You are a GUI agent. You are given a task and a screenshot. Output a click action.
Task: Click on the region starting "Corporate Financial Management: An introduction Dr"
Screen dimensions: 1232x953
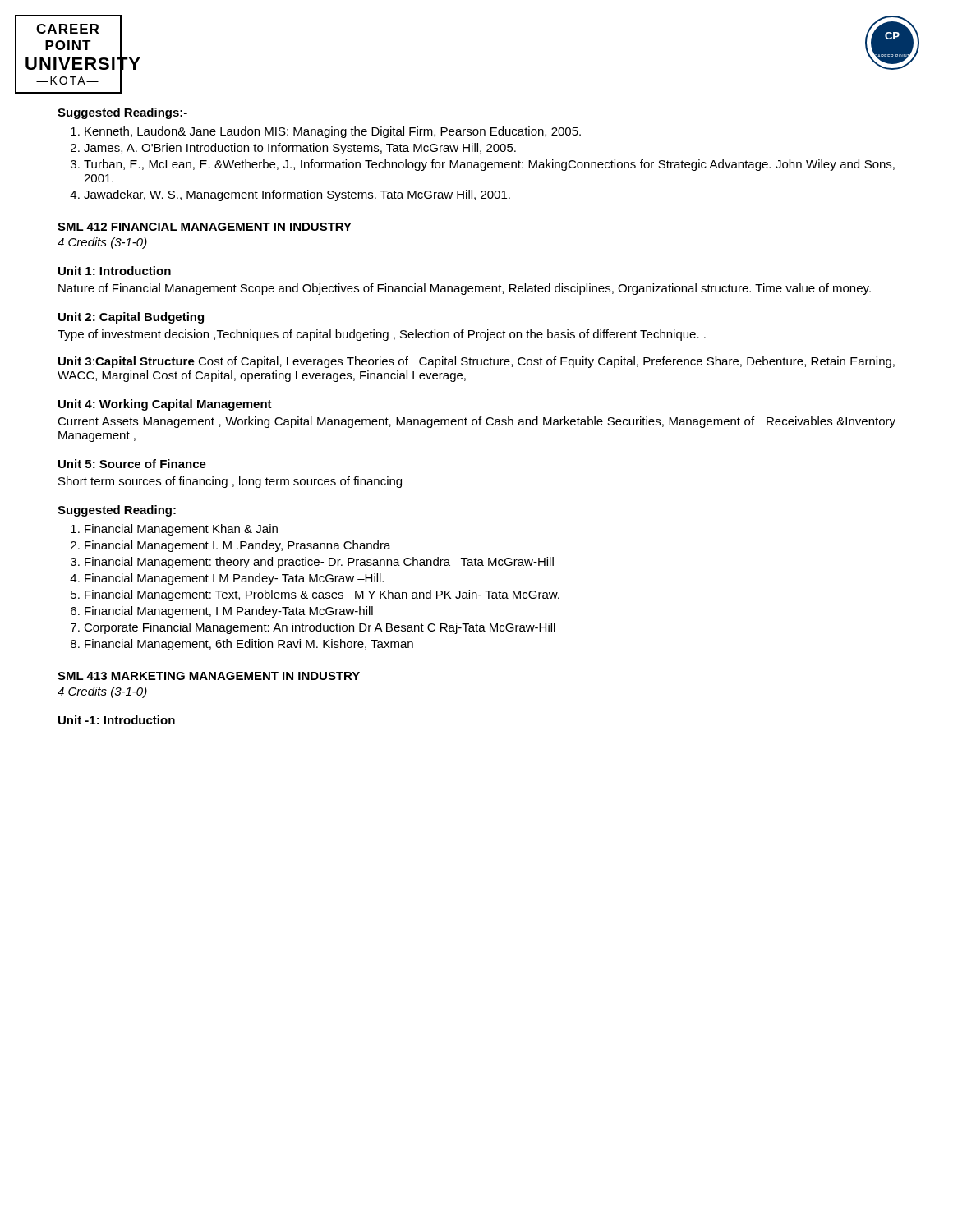(320, 628)
